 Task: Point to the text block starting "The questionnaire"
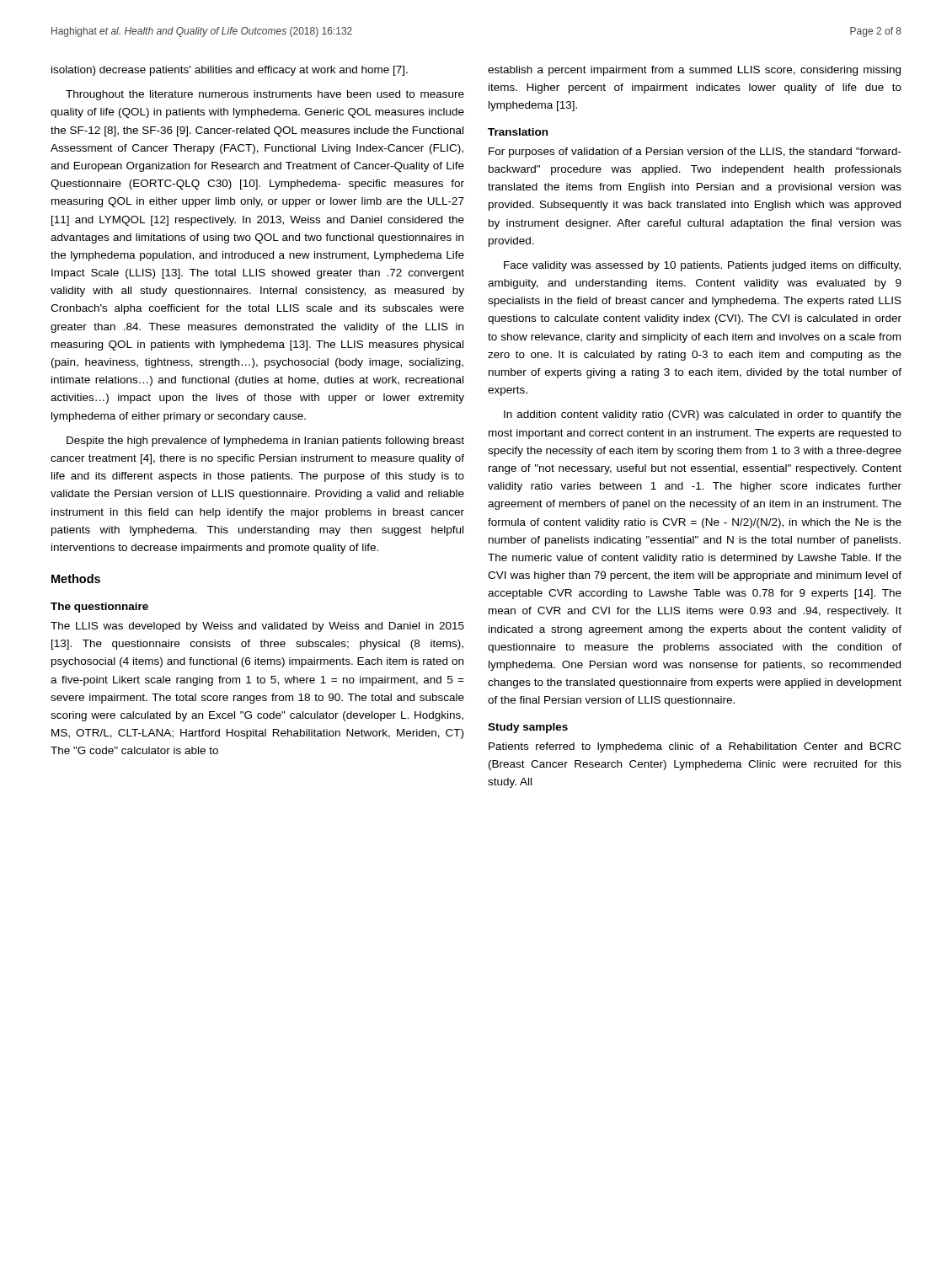[100, 606]
